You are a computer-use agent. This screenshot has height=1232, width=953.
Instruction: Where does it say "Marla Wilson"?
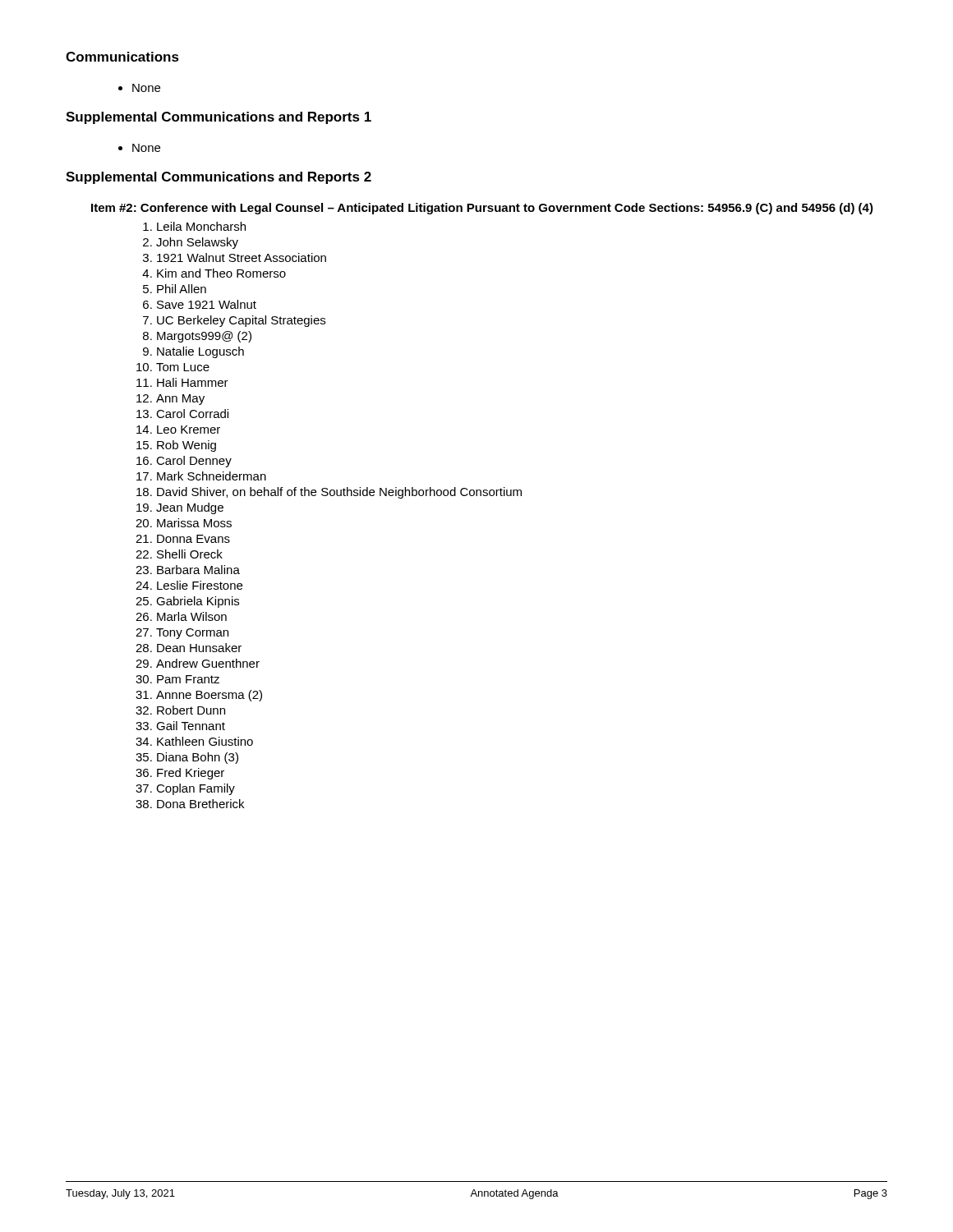click(x=192, y=616)
